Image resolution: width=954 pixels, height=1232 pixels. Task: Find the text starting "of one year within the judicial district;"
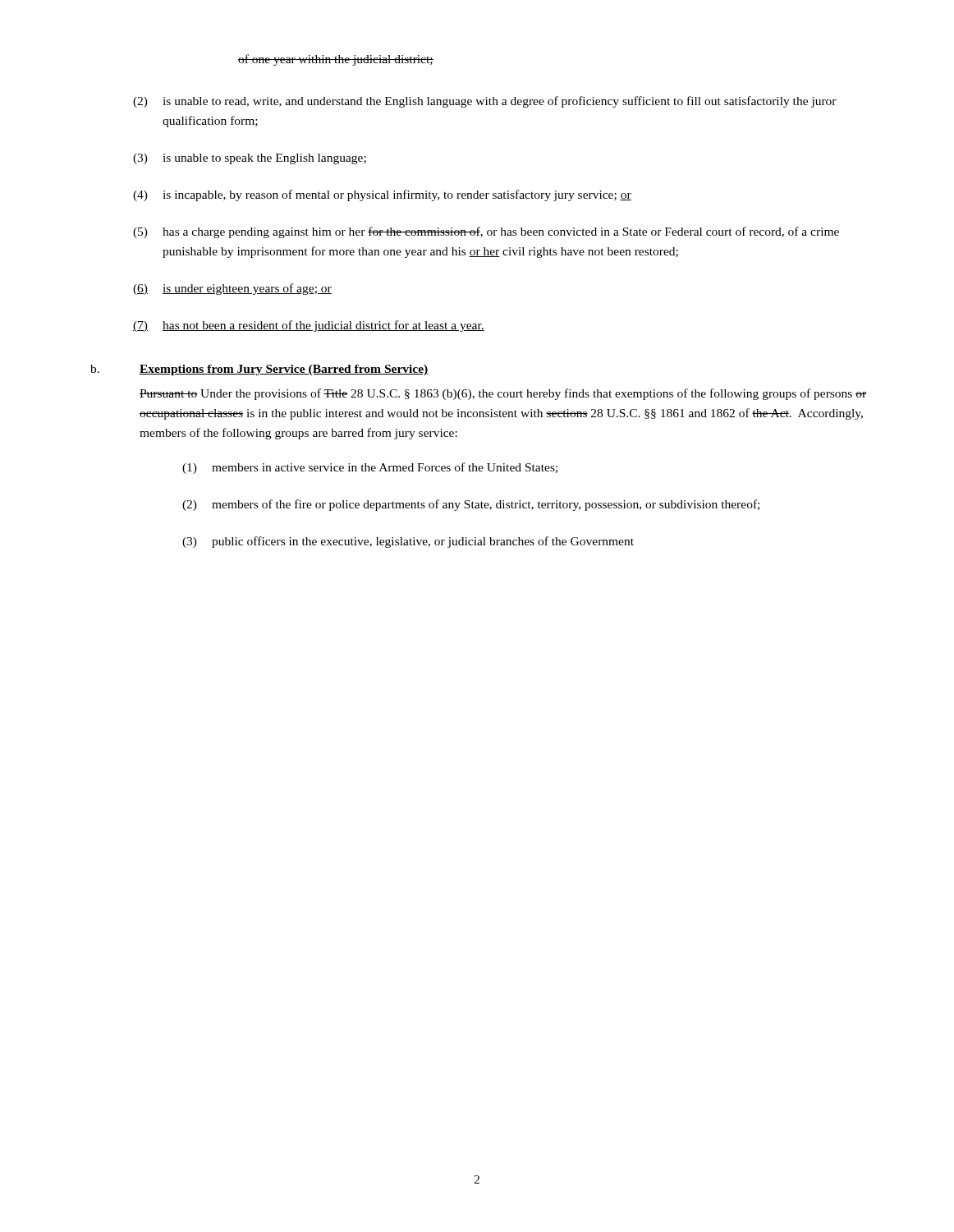click(x=336, y=59)
